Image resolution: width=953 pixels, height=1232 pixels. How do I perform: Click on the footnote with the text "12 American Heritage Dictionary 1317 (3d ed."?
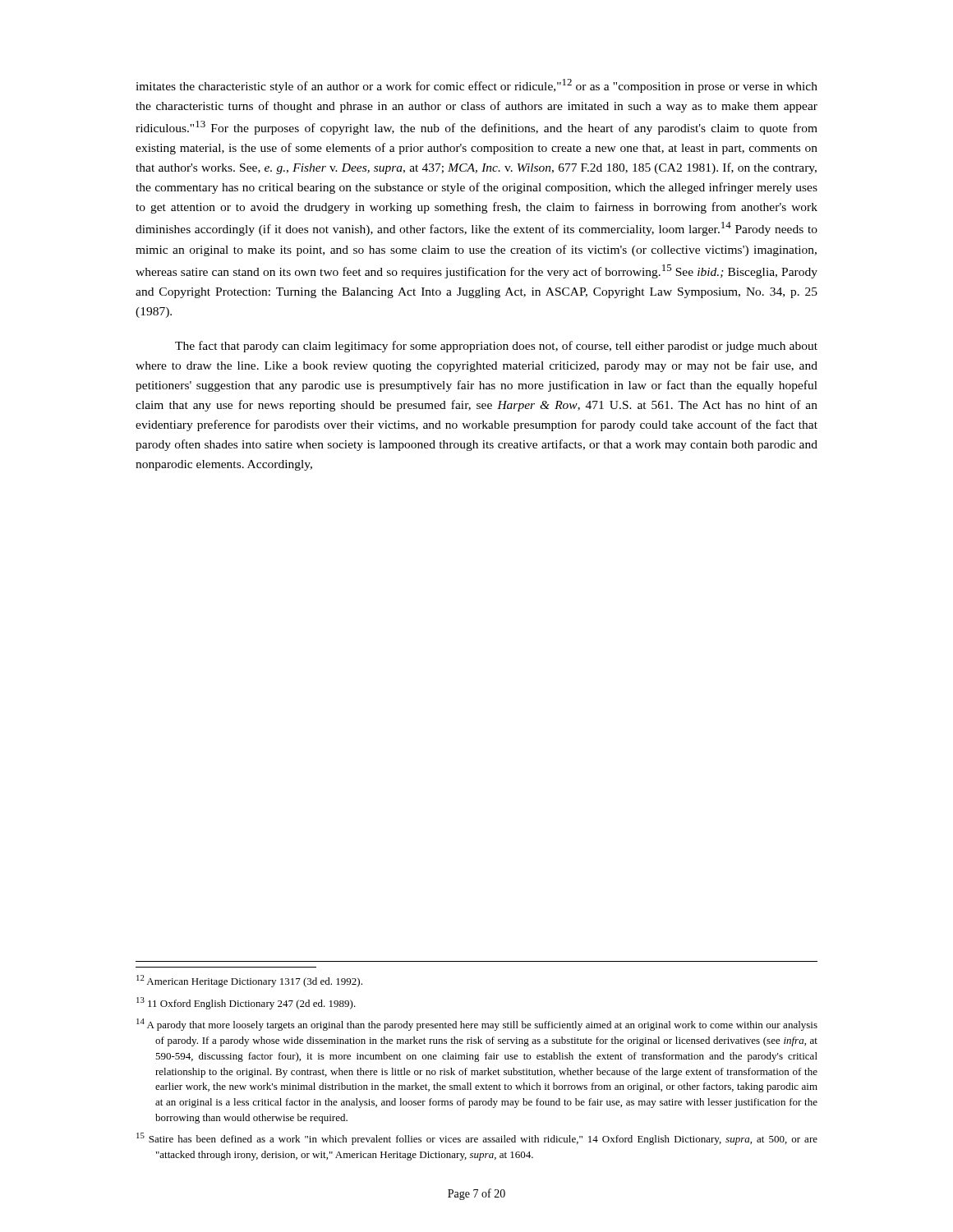pos(476,1065)
